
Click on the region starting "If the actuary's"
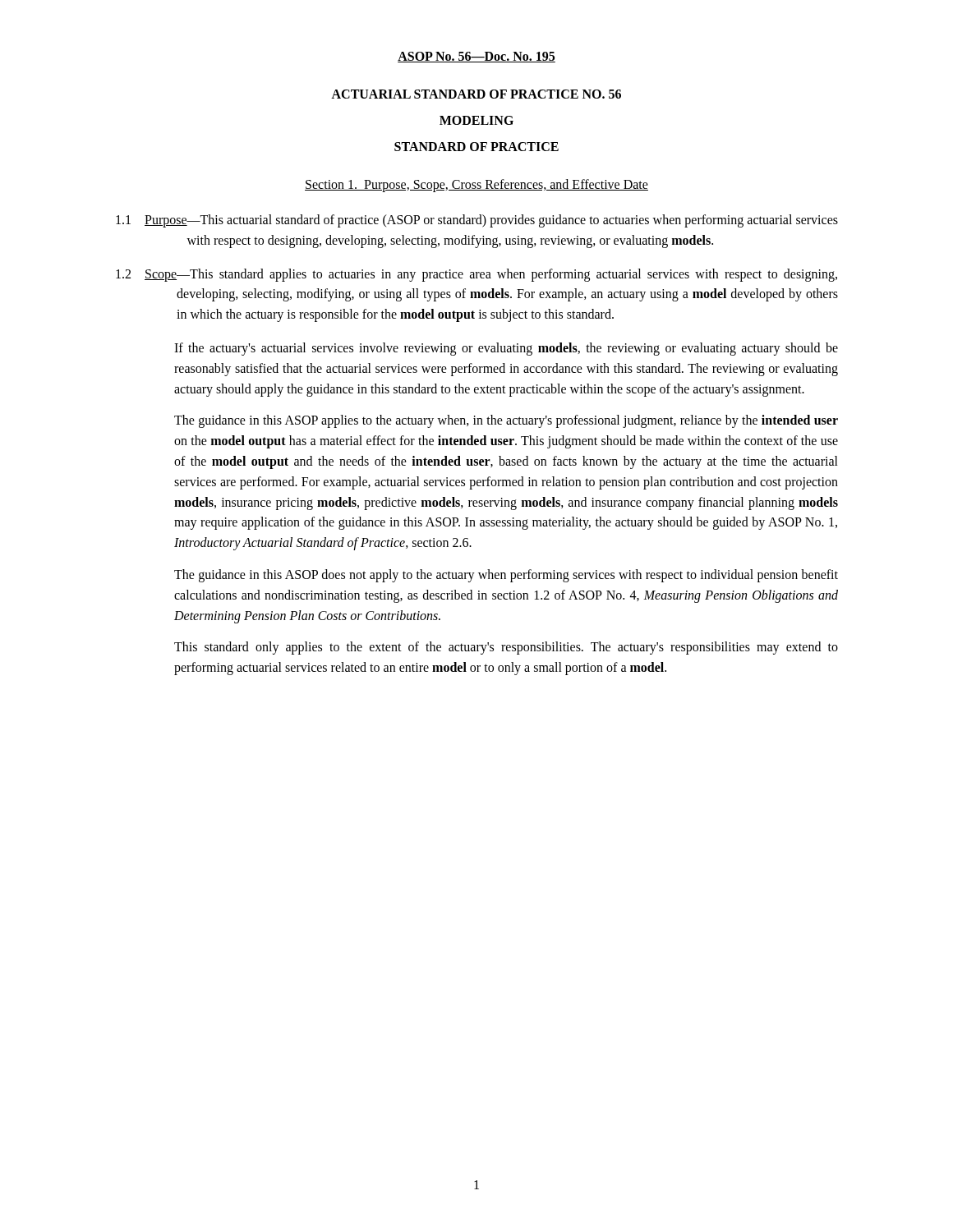(x=506, y=368)
